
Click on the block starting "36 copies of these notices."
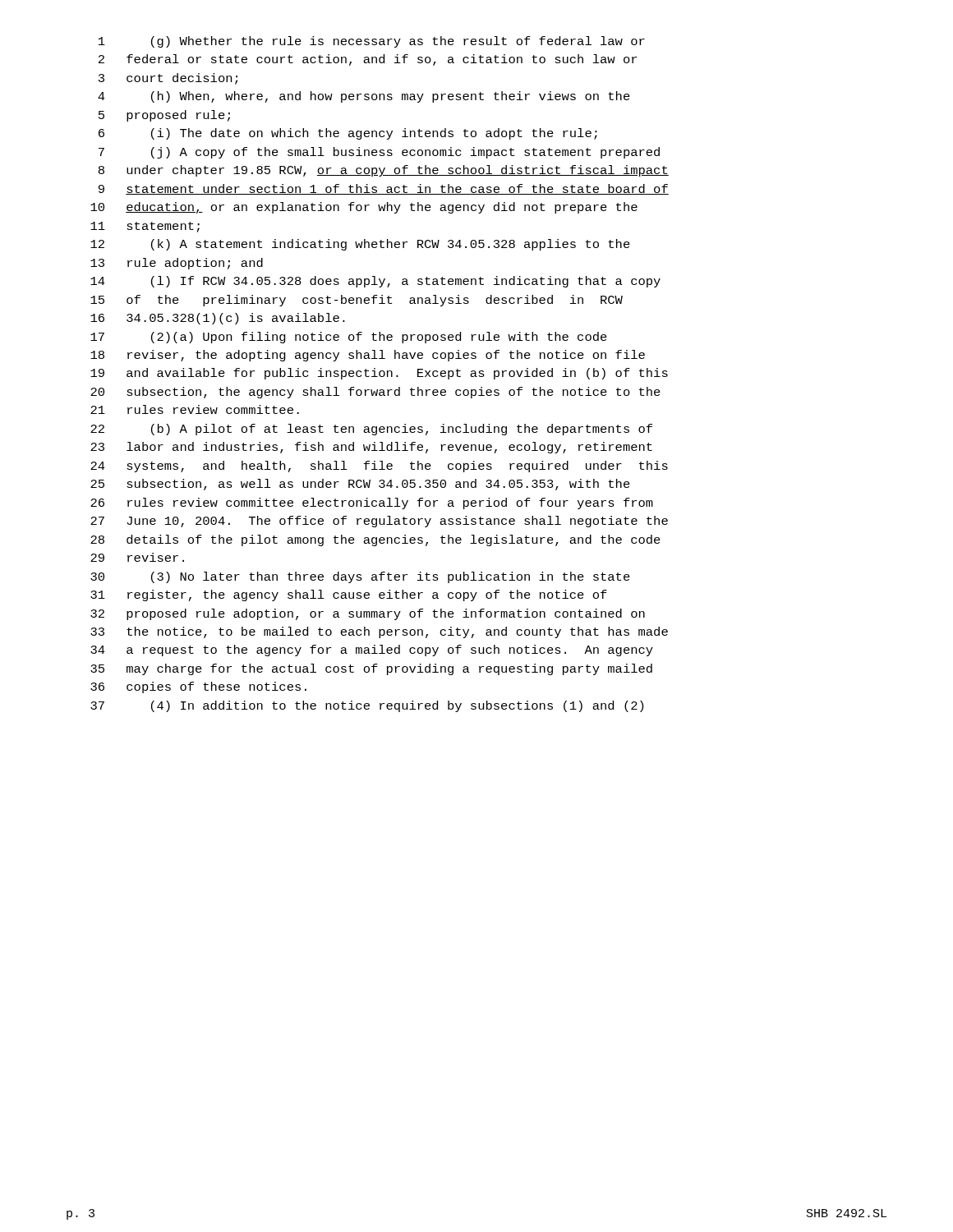212,687
